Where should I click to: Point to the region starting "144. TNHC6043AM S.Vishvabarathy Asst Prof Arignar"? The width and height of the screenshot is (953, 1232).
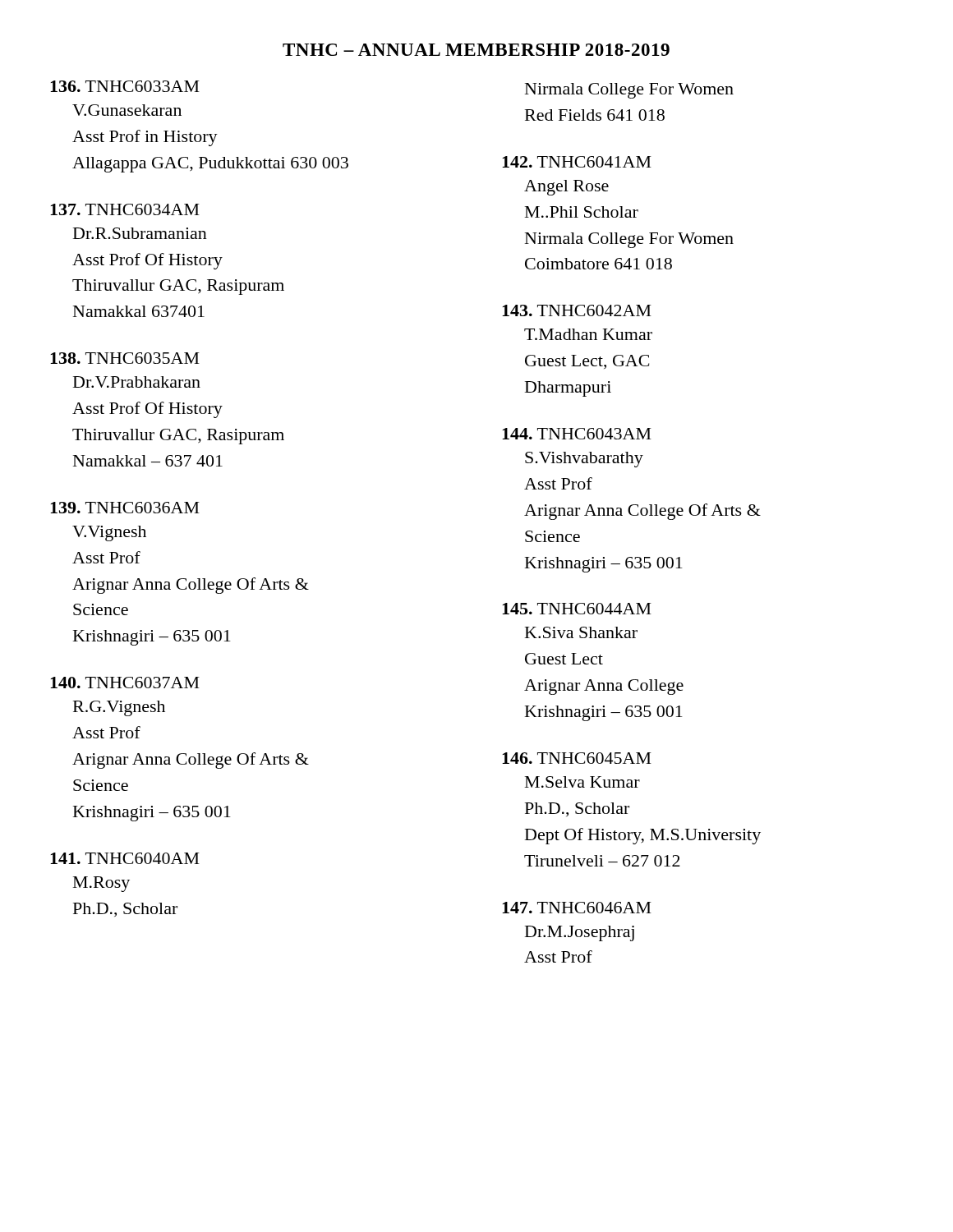click(x=702, y=499)
